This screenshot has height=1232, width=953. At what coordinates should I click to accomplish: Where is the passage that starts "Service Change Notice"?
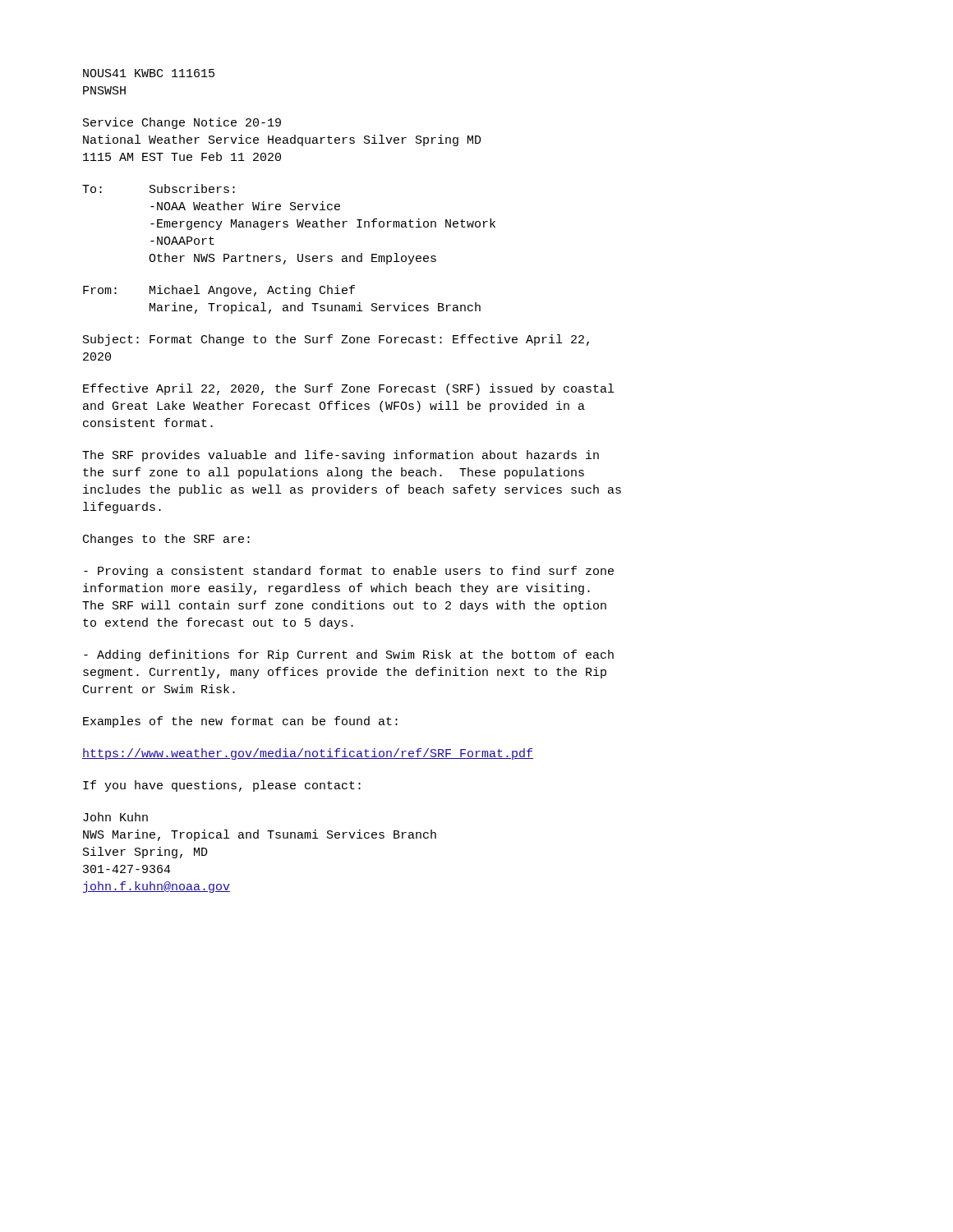(x=282, y=141)
